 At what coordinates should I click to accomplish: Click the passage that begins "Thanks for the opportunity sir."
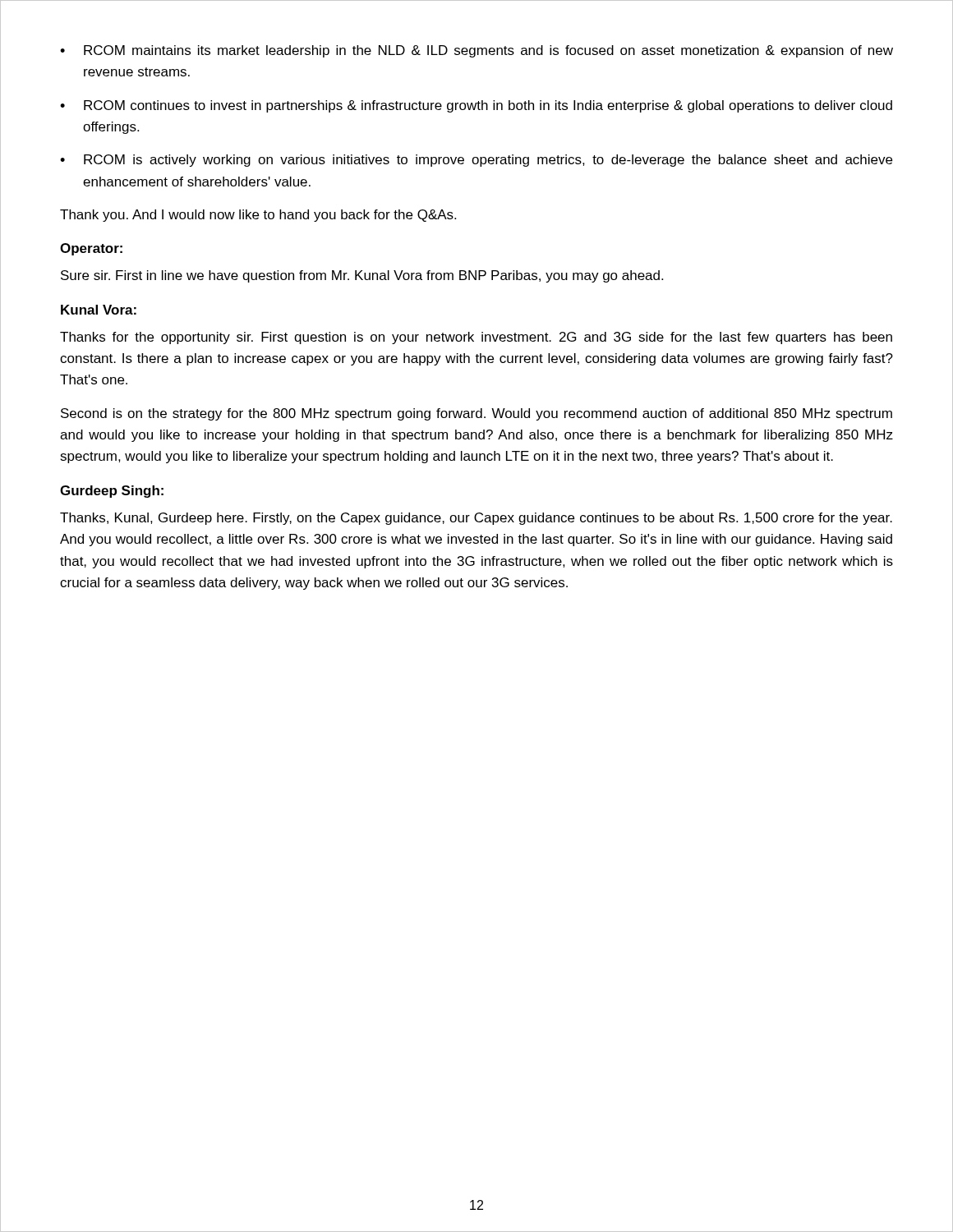(476, 359)
